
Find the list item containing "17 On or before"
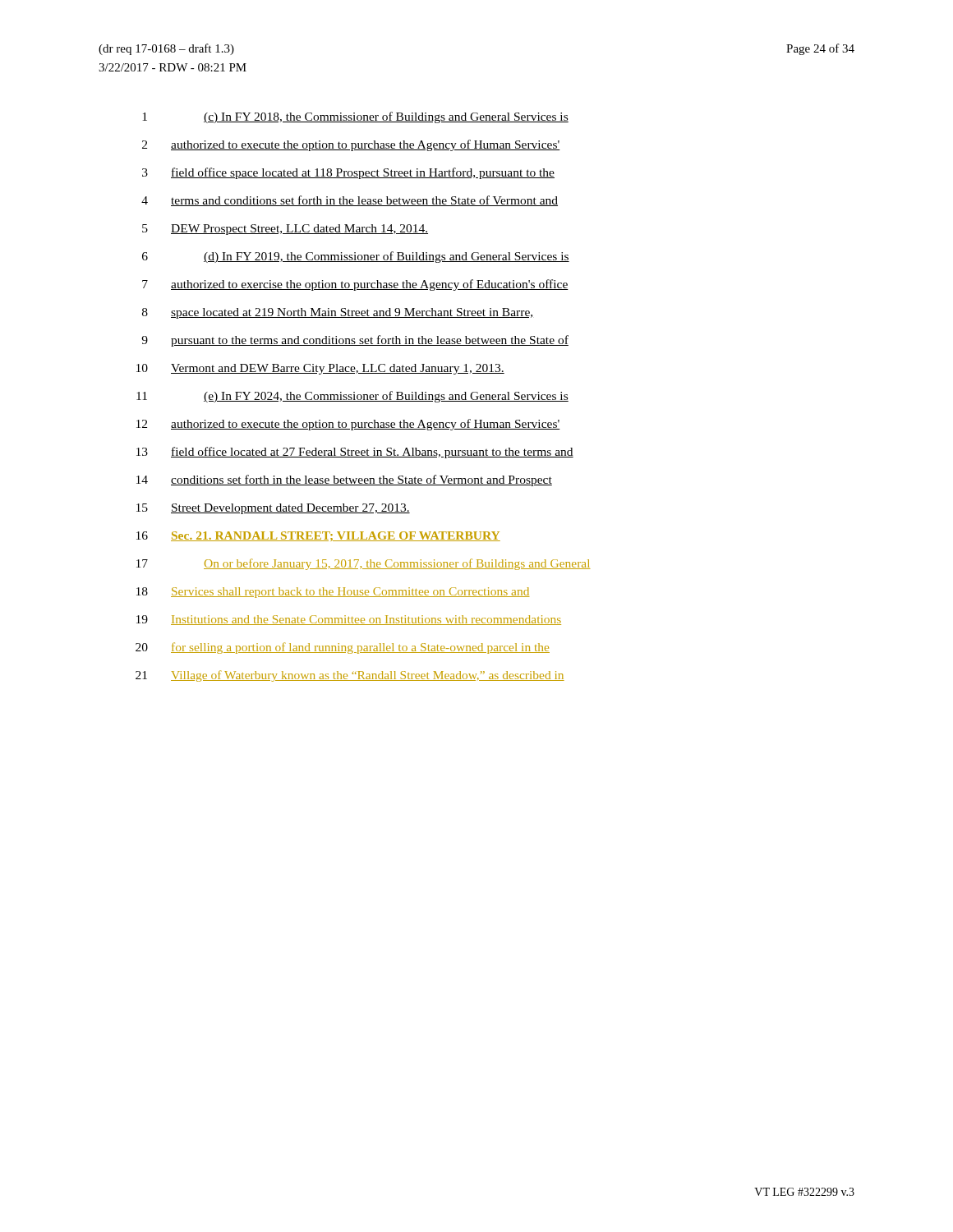(476, 564)
